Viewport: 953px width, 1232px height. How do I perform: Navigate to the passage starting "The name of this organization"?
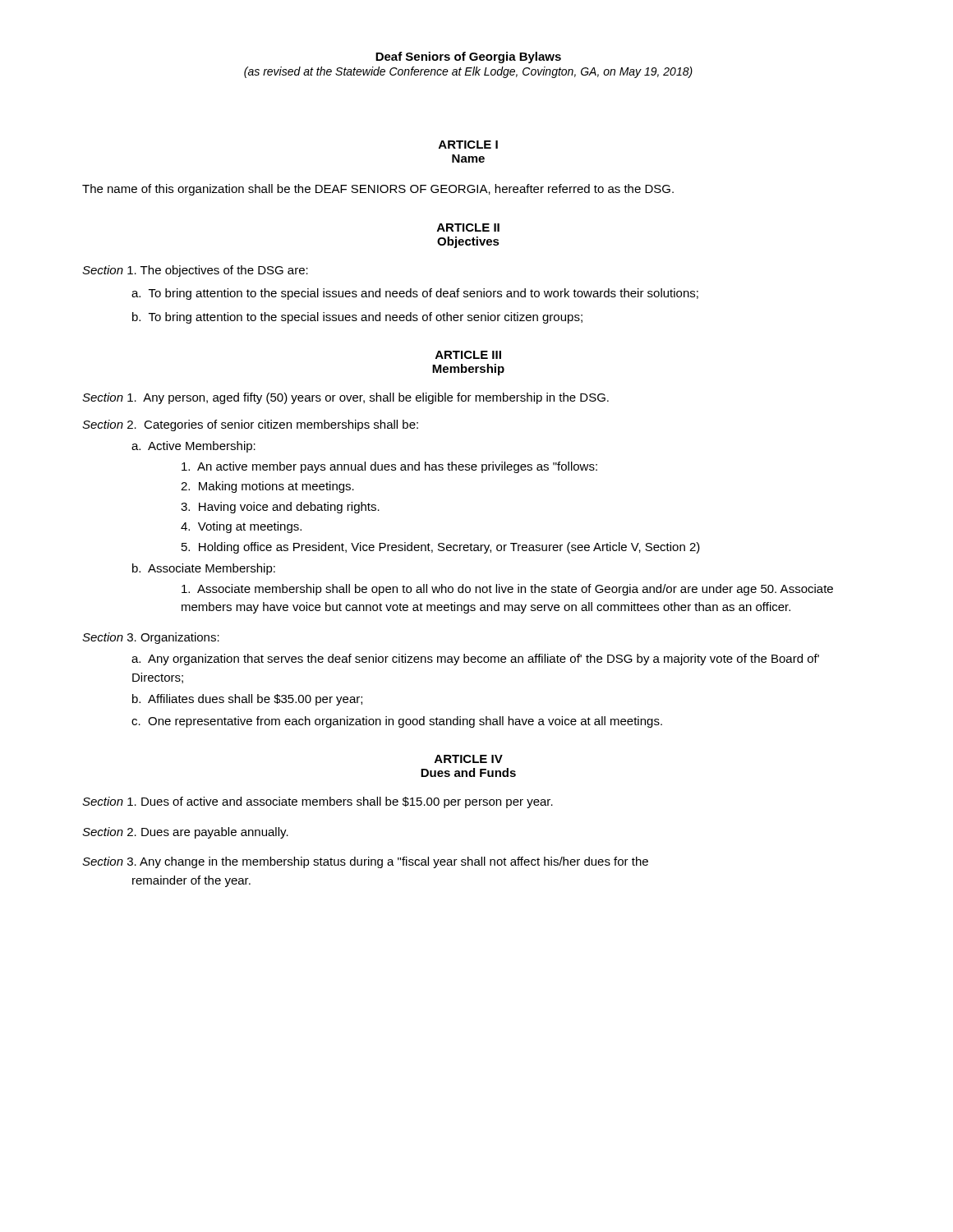378,188
